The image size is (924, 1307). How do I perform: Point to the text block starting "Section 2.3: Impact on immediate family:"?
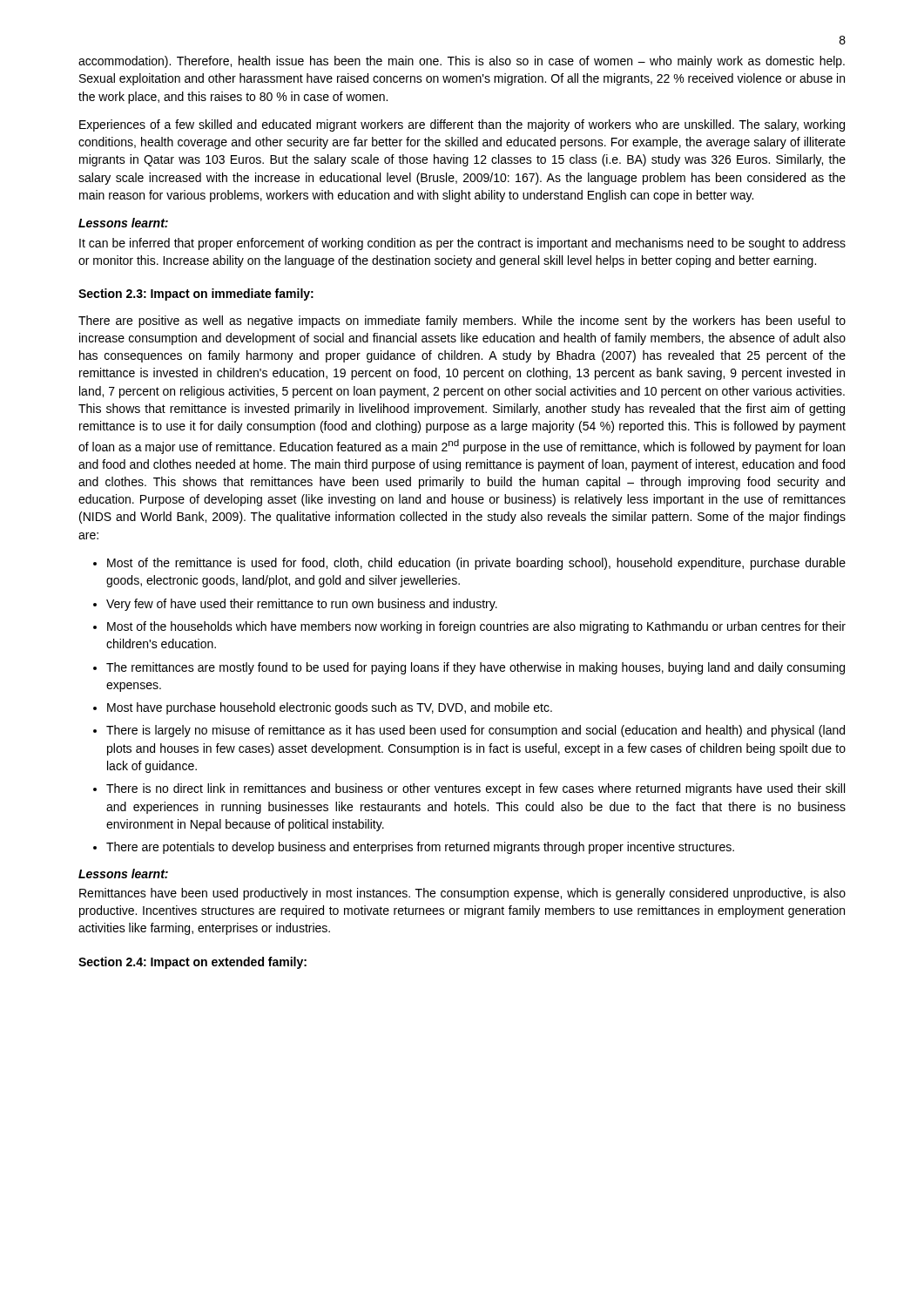(196, 295)
